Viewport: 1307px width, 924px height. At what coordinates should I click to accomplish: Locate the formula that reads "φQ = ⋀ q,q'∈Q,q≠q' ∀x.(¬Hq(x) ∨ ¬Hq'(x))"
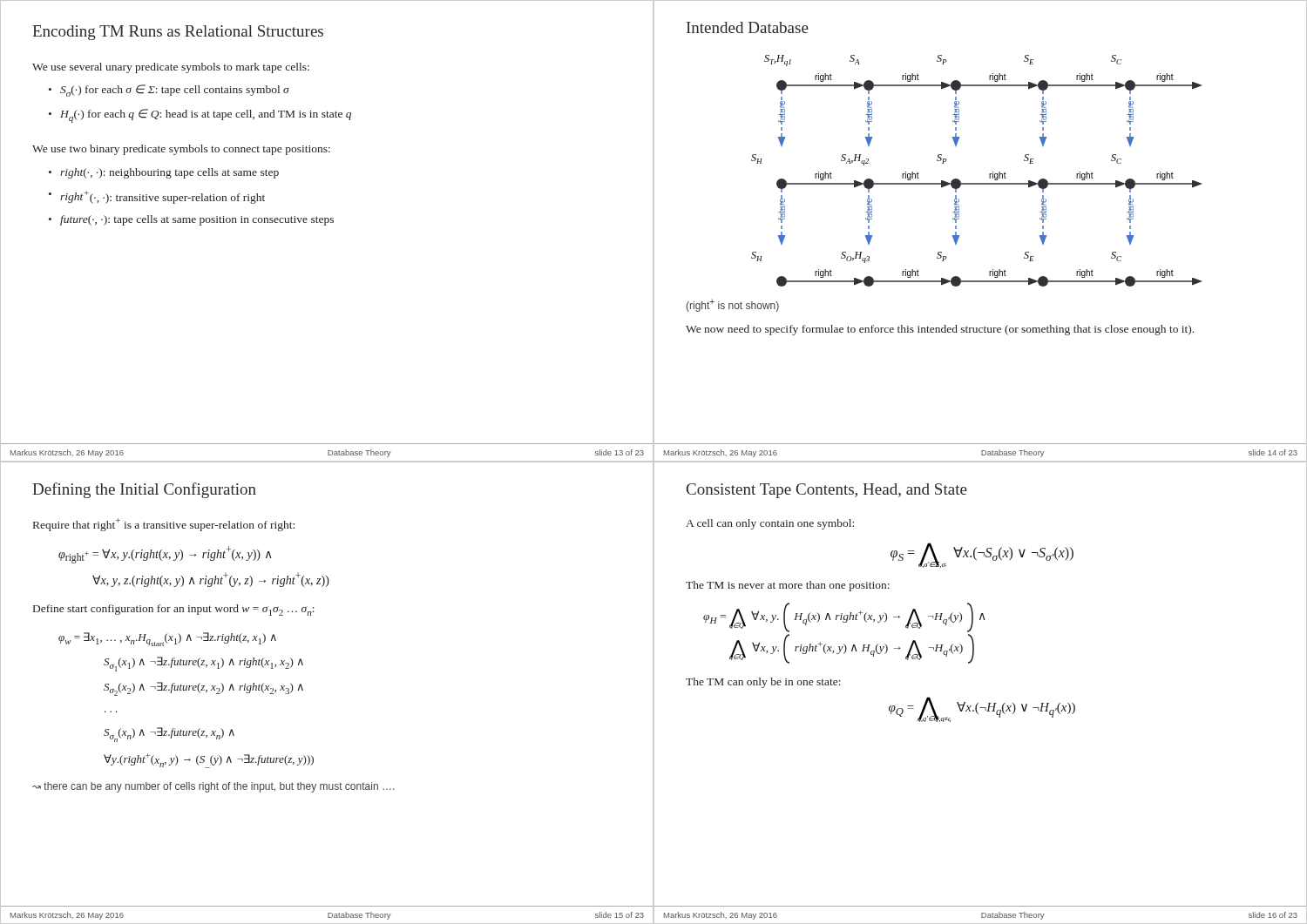click(982, 709)
